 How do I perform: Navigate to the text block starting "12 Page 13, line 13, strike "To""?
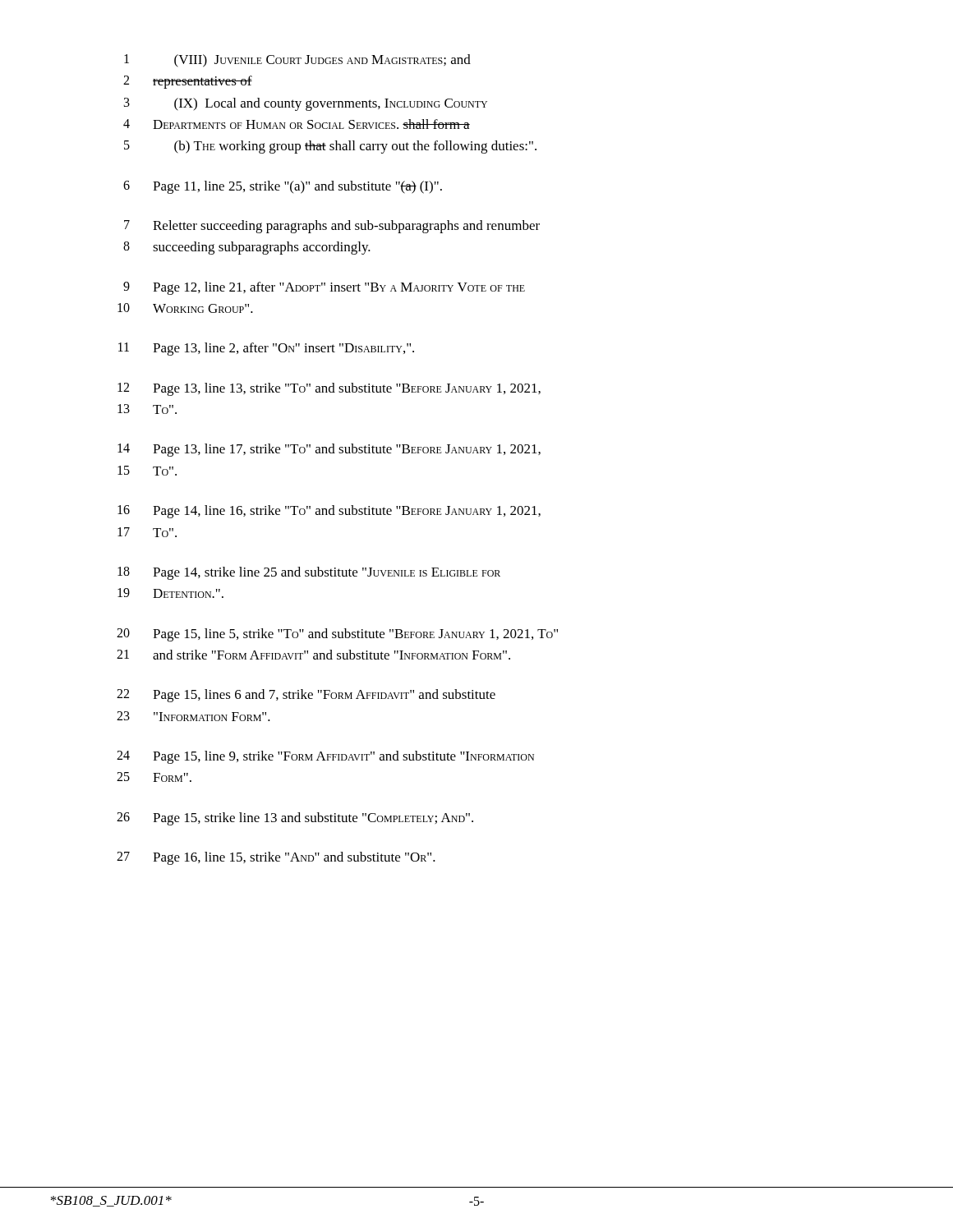[x=485, y=399]
